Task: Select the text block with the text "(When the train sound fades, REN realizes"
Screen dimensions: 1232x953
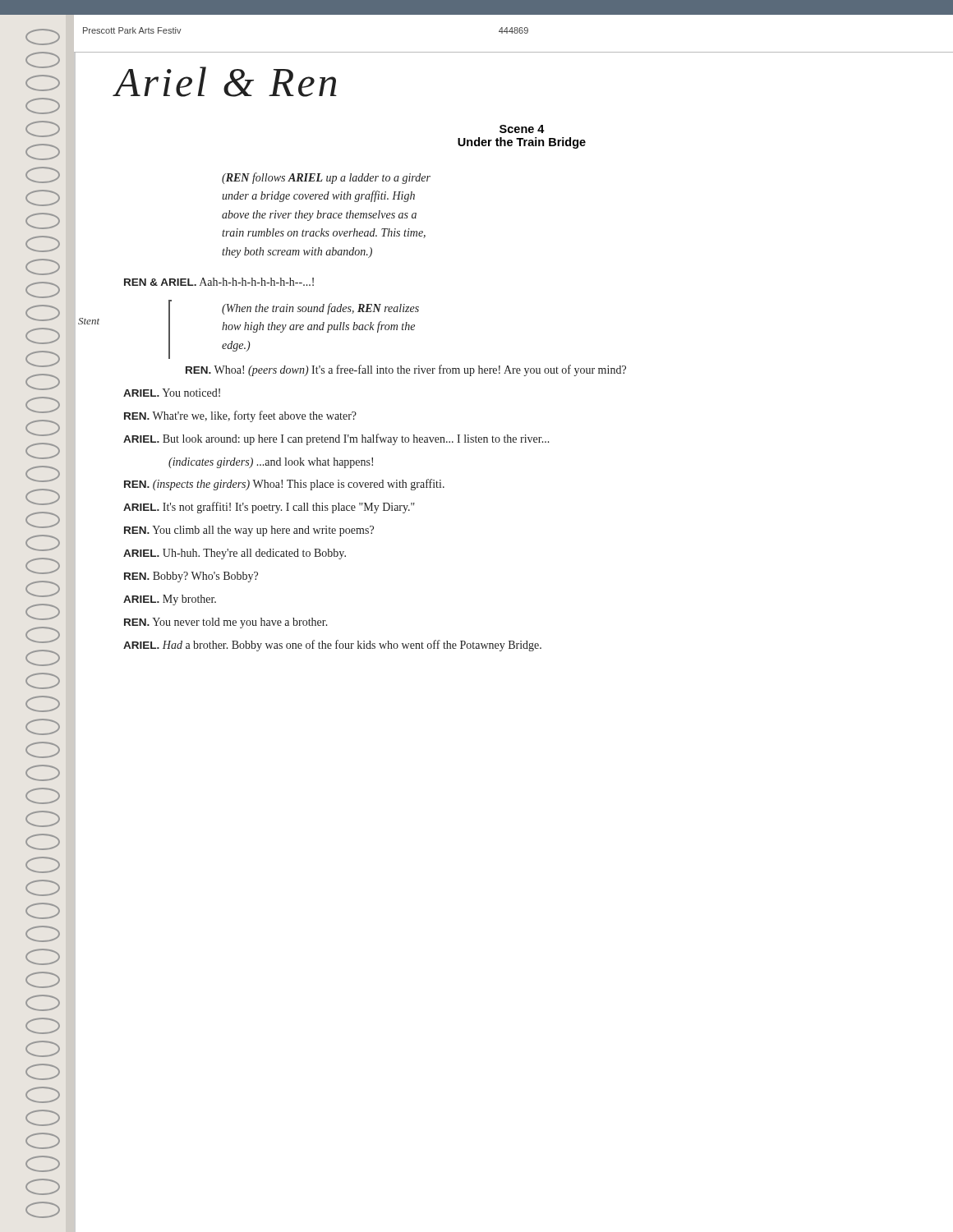Action: point(321,327)
